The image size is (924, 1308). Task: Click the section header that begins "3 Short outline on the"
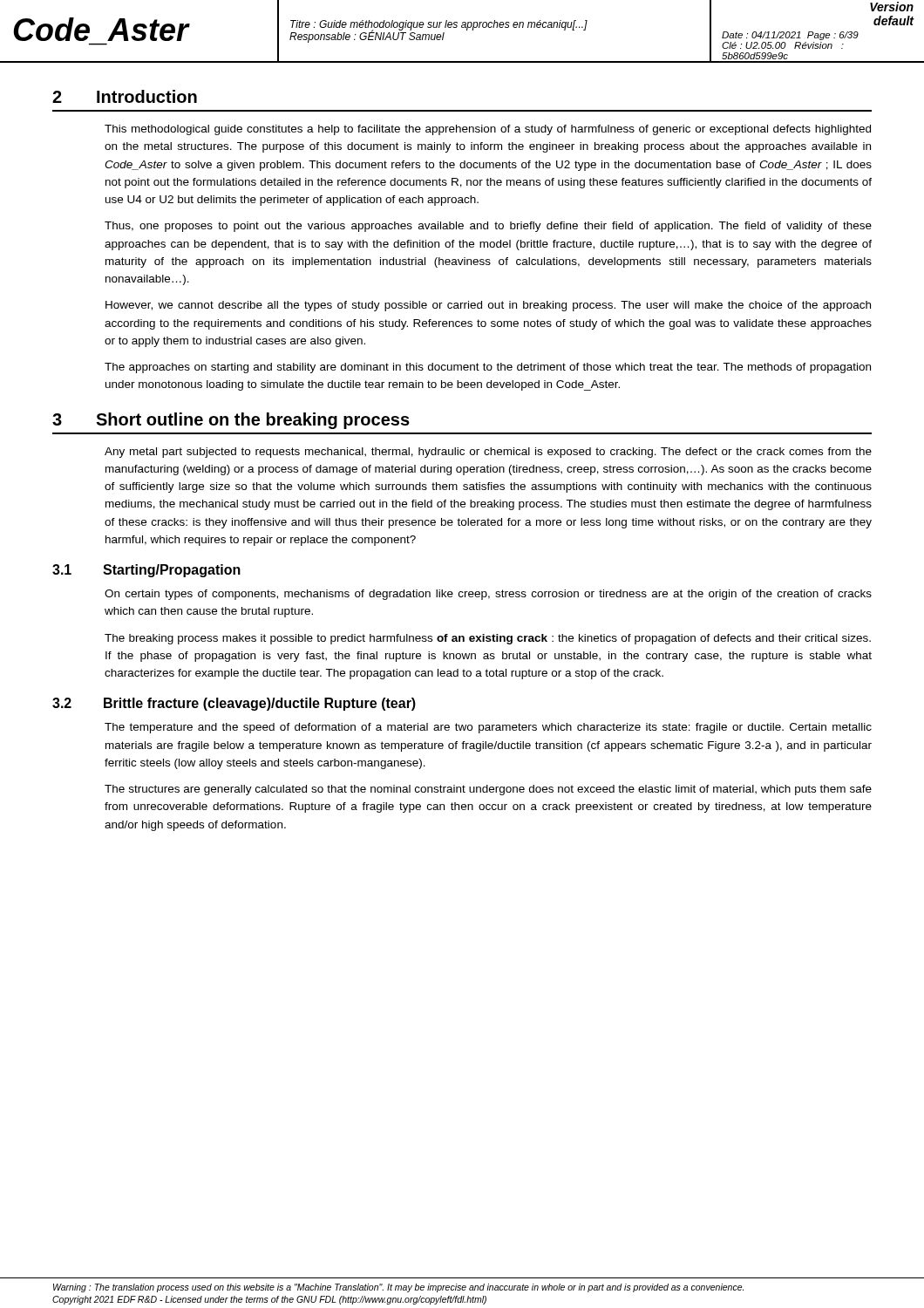[231, 419]
